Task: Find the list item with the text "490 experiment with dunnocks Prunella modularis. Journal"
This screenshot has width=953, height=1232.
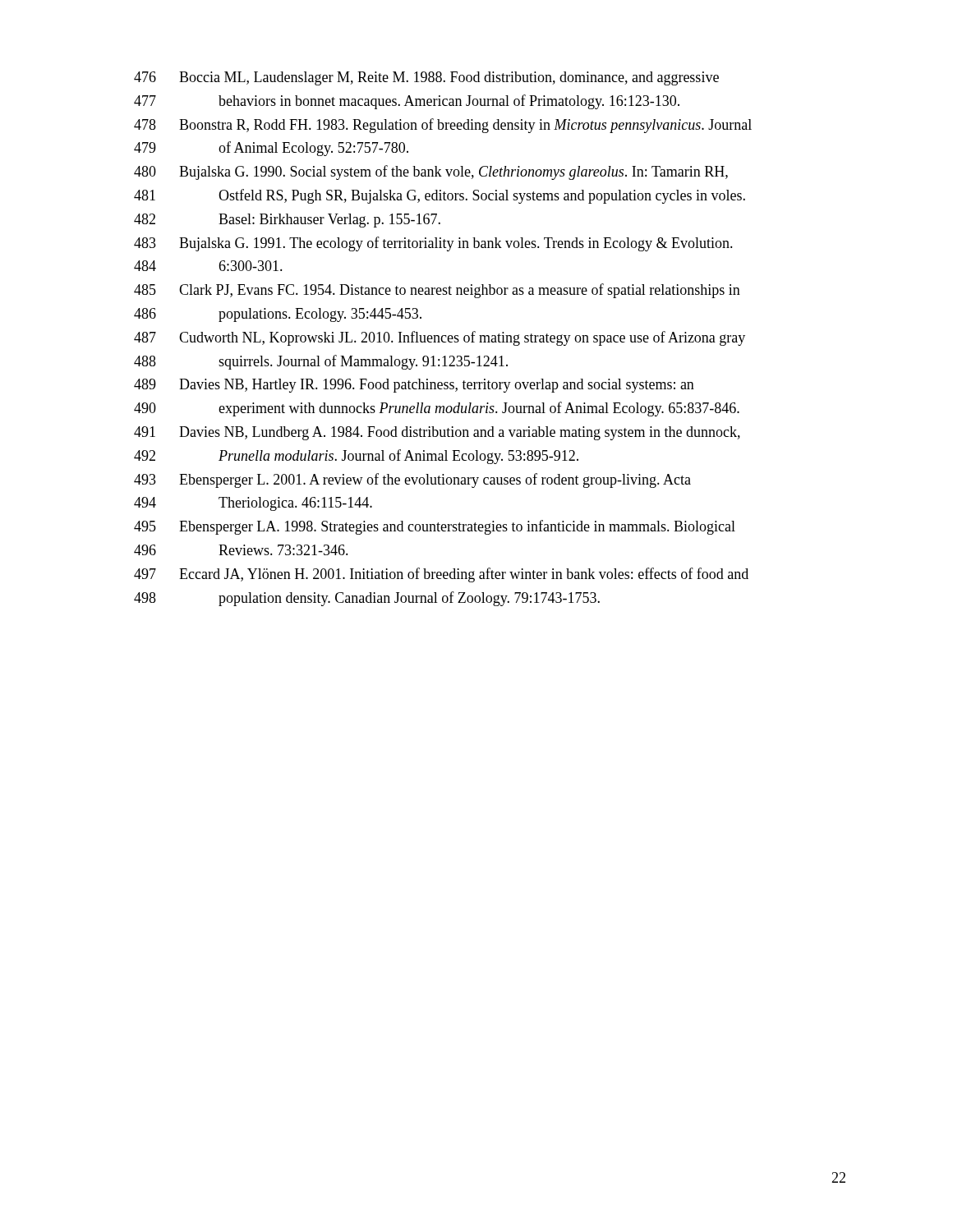Action: click(476, 409)
